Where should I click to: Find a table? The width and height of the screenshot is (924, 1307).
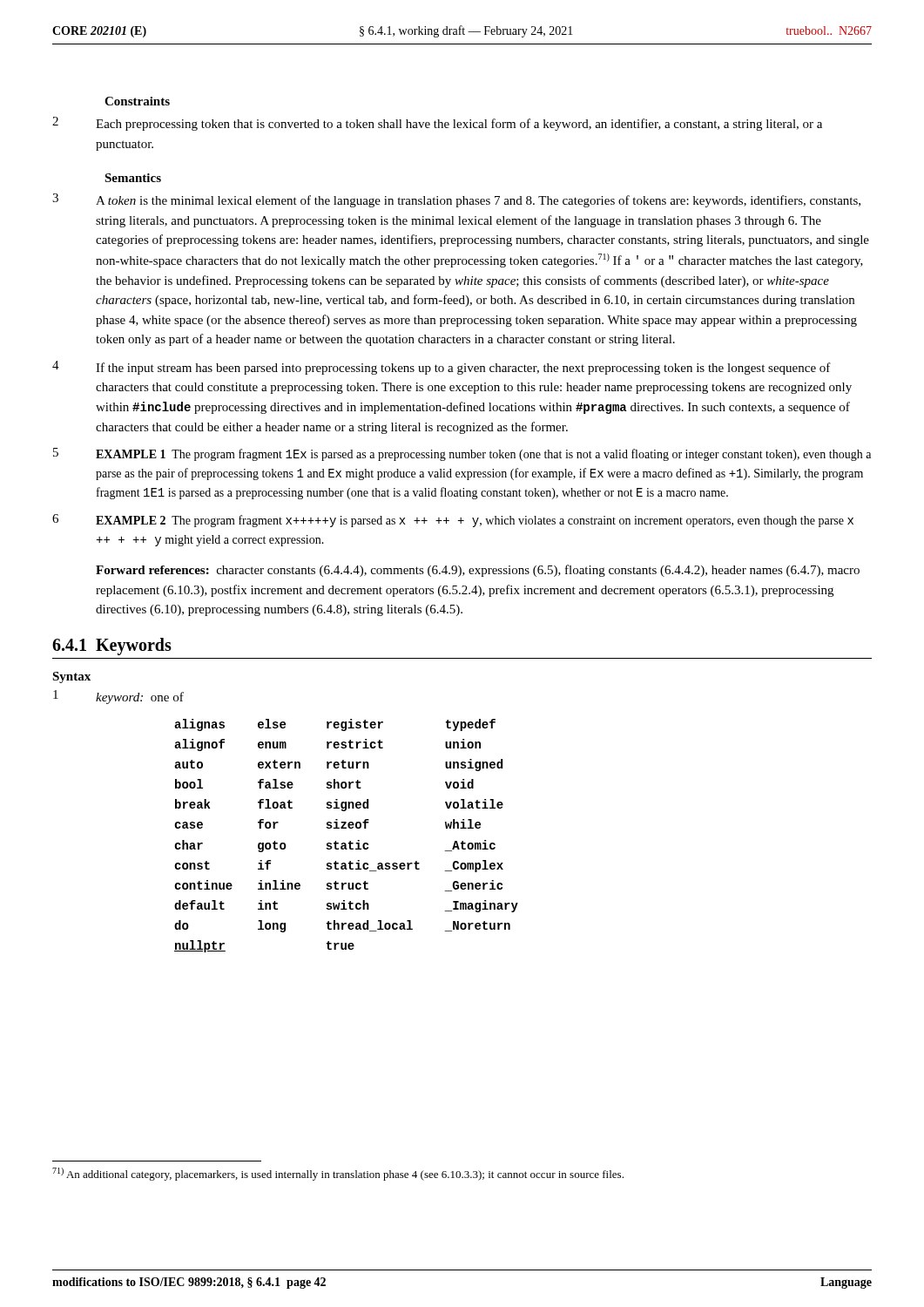coord(523,836)
